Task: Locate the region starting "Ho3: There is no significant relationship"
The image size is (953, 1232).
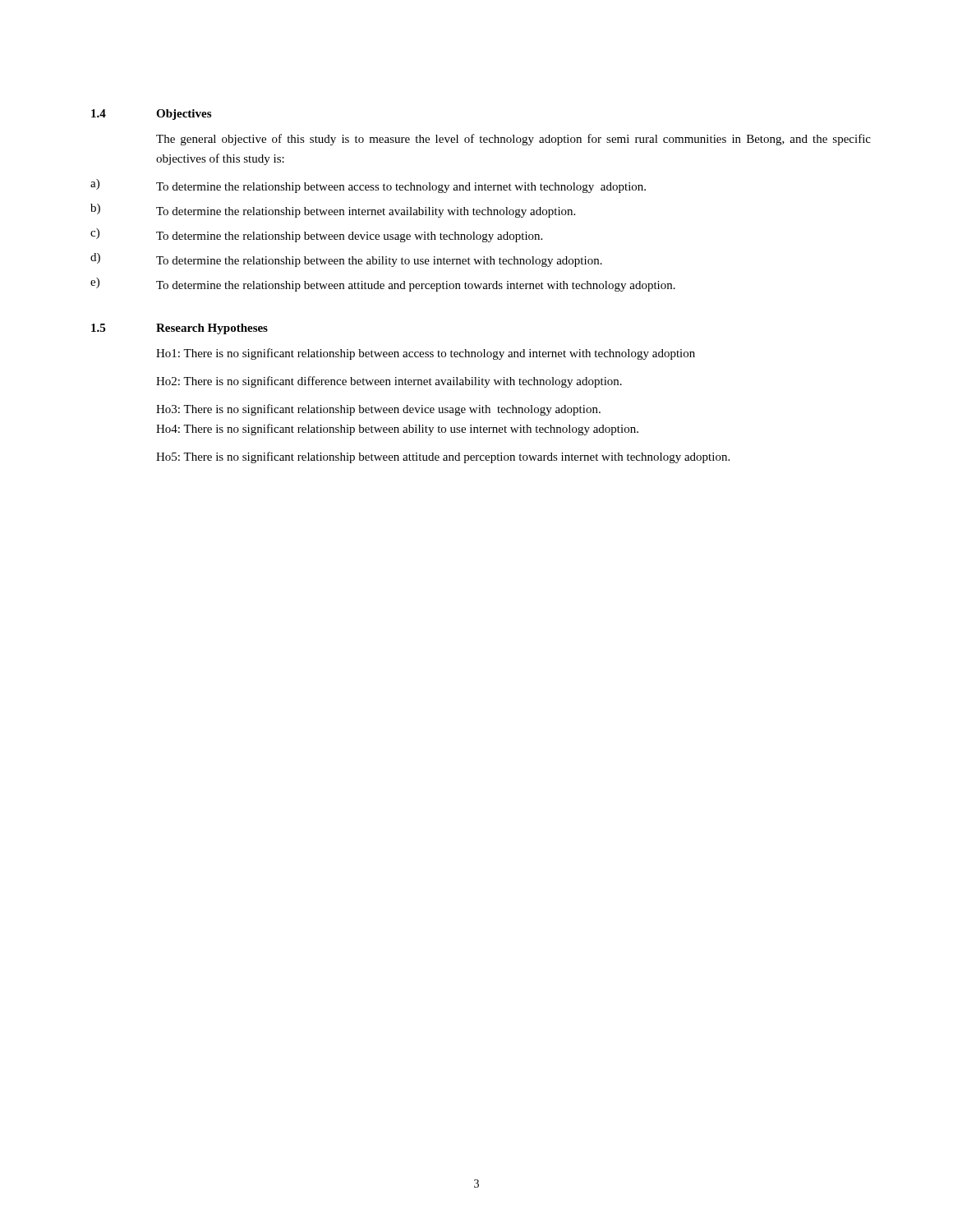Action: click(398, 419)
